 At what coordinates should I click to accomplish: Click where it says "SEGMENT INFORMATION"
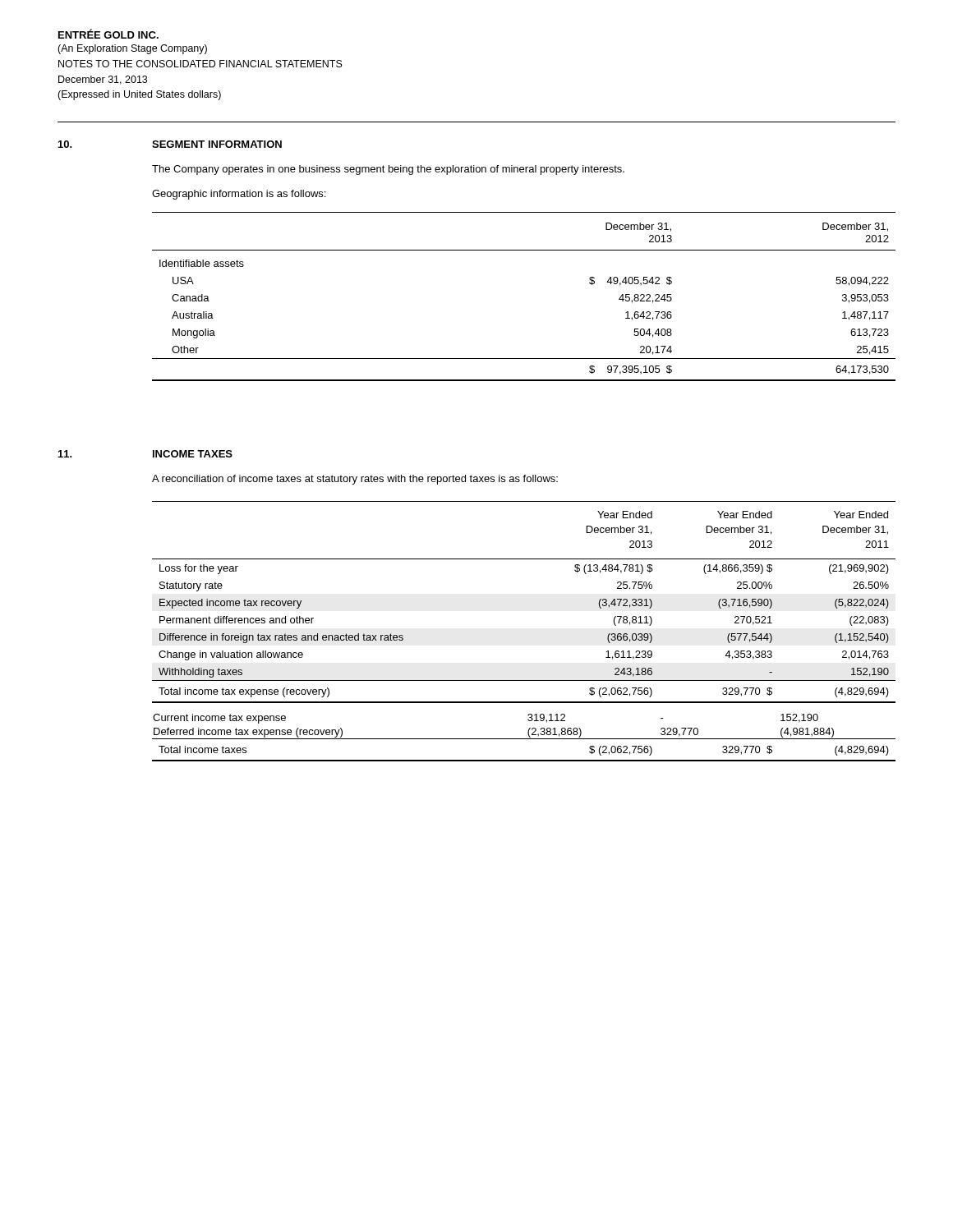tap(217, 144)
